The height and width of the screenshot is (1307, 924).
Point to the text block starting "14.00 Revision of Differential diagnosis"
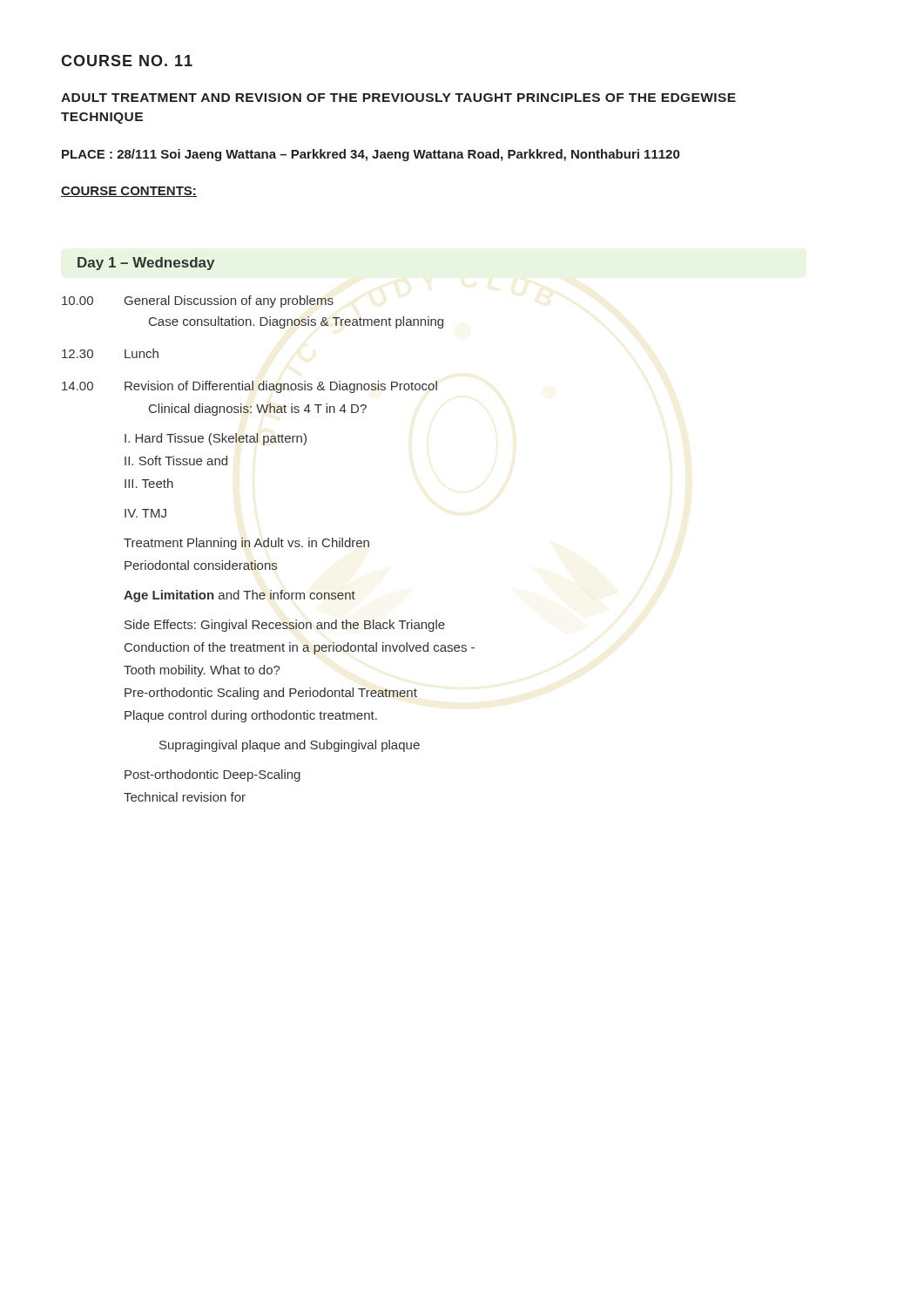pos(268,593)
